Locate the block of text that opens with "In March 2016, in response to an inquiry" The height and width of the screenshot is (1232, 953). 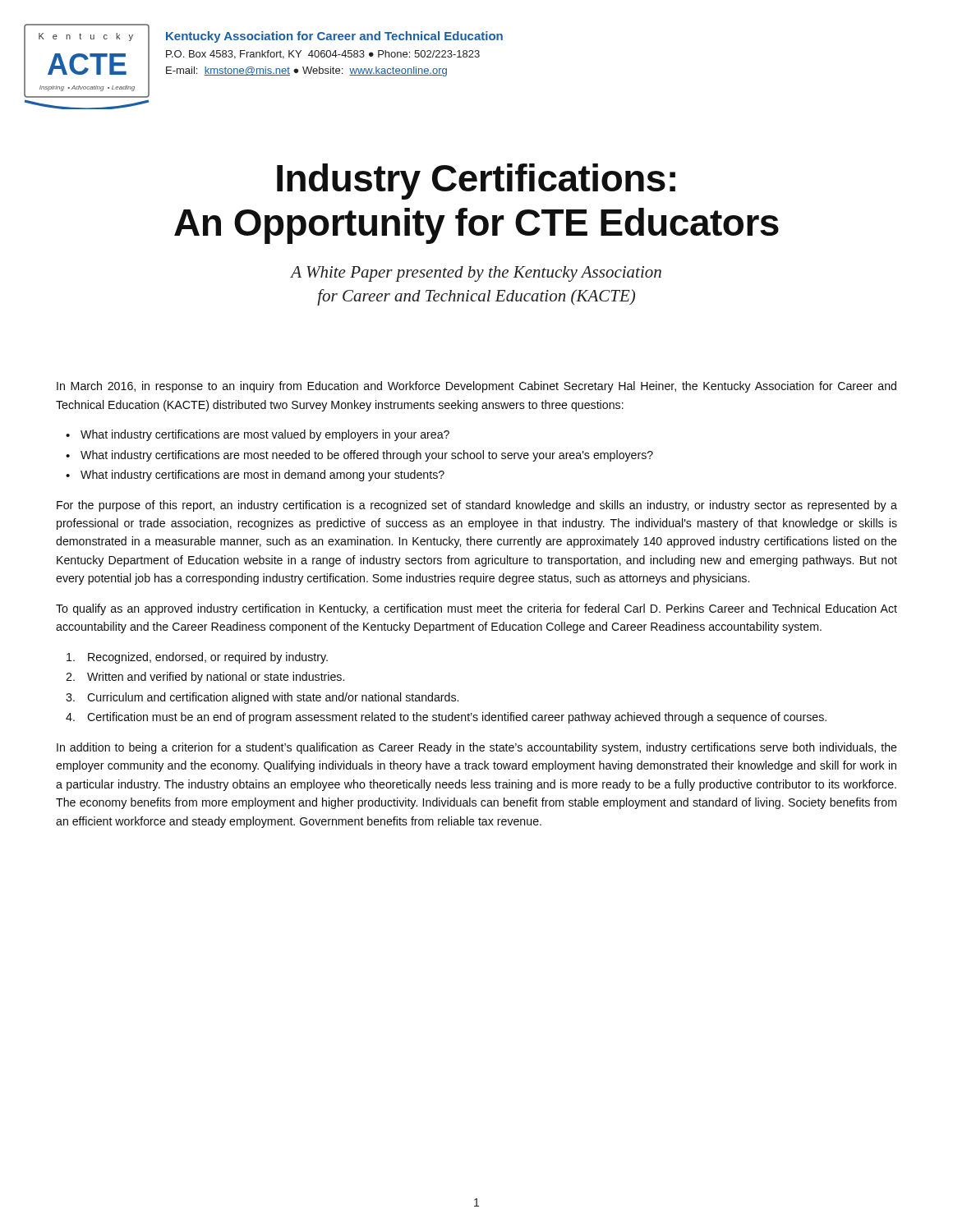coord(476,396)
